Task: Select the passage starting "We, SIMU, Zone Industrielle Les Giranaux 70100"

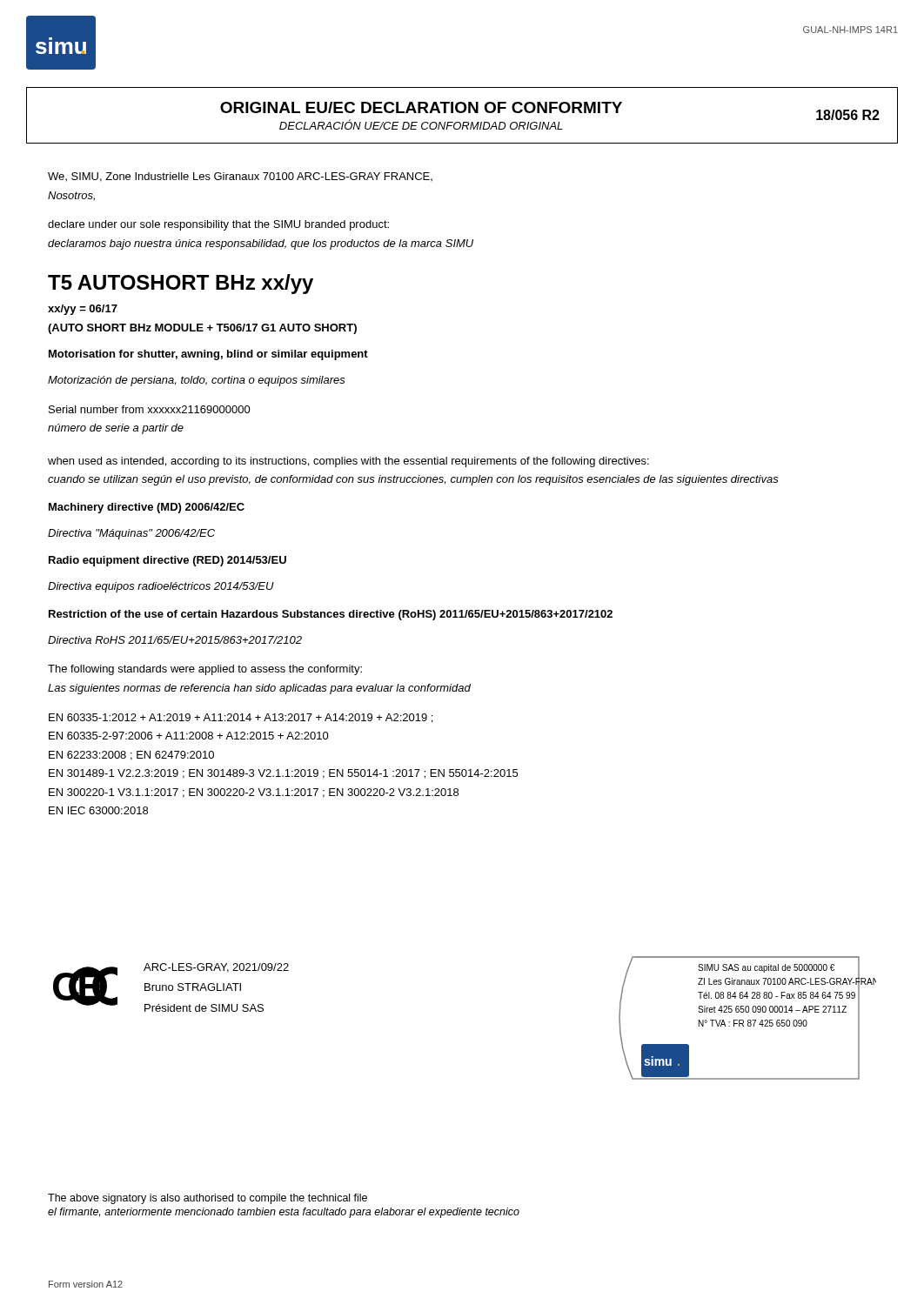Action: 240,177
